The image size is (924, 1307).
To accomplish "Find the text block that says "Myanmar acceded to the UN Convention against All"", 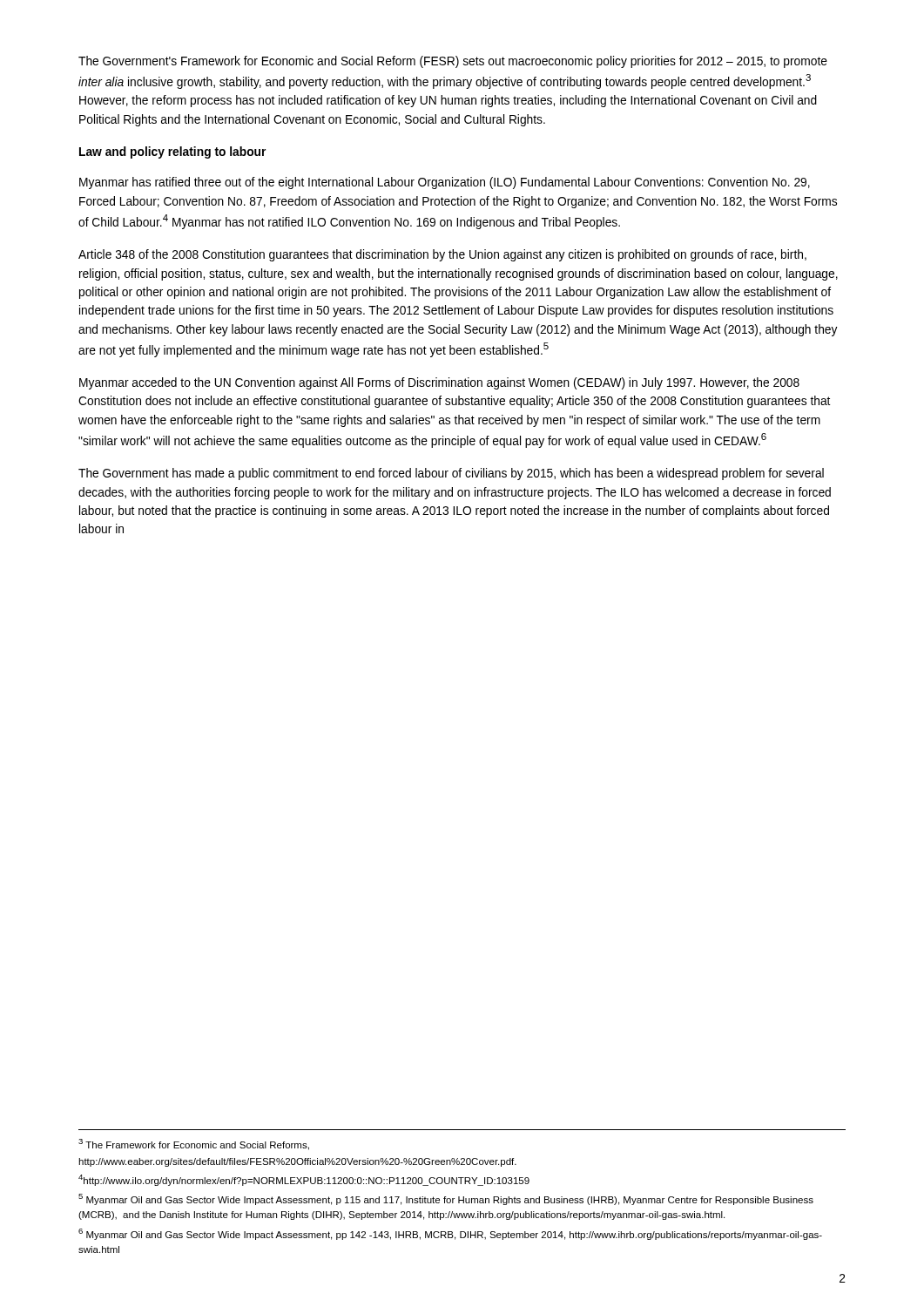I will (454, 412).
